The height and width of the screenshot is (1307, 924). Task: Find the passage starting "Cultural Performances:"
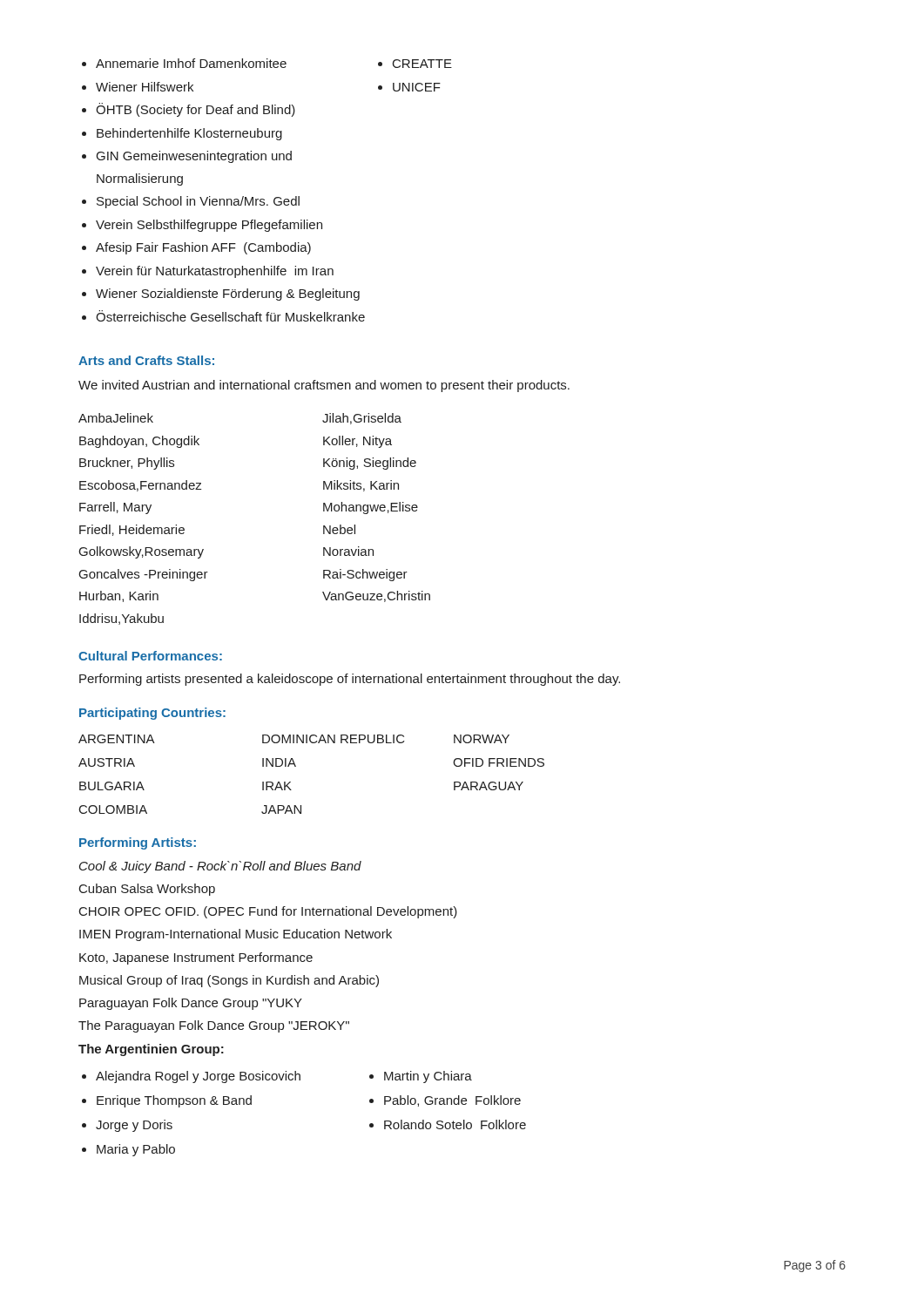151,656
